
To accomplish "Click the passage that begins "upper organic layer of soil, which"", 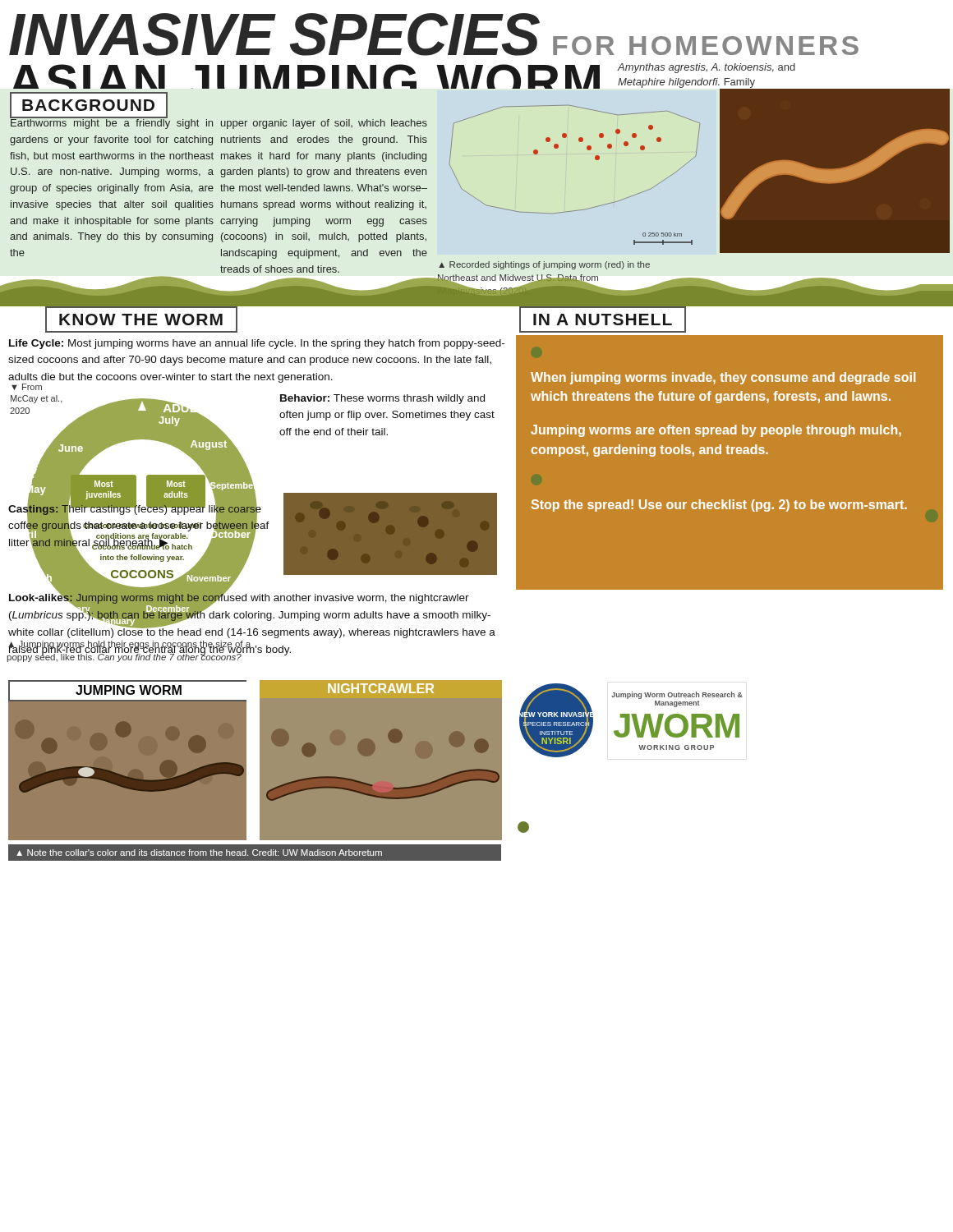I will click(x=324, y=196).
